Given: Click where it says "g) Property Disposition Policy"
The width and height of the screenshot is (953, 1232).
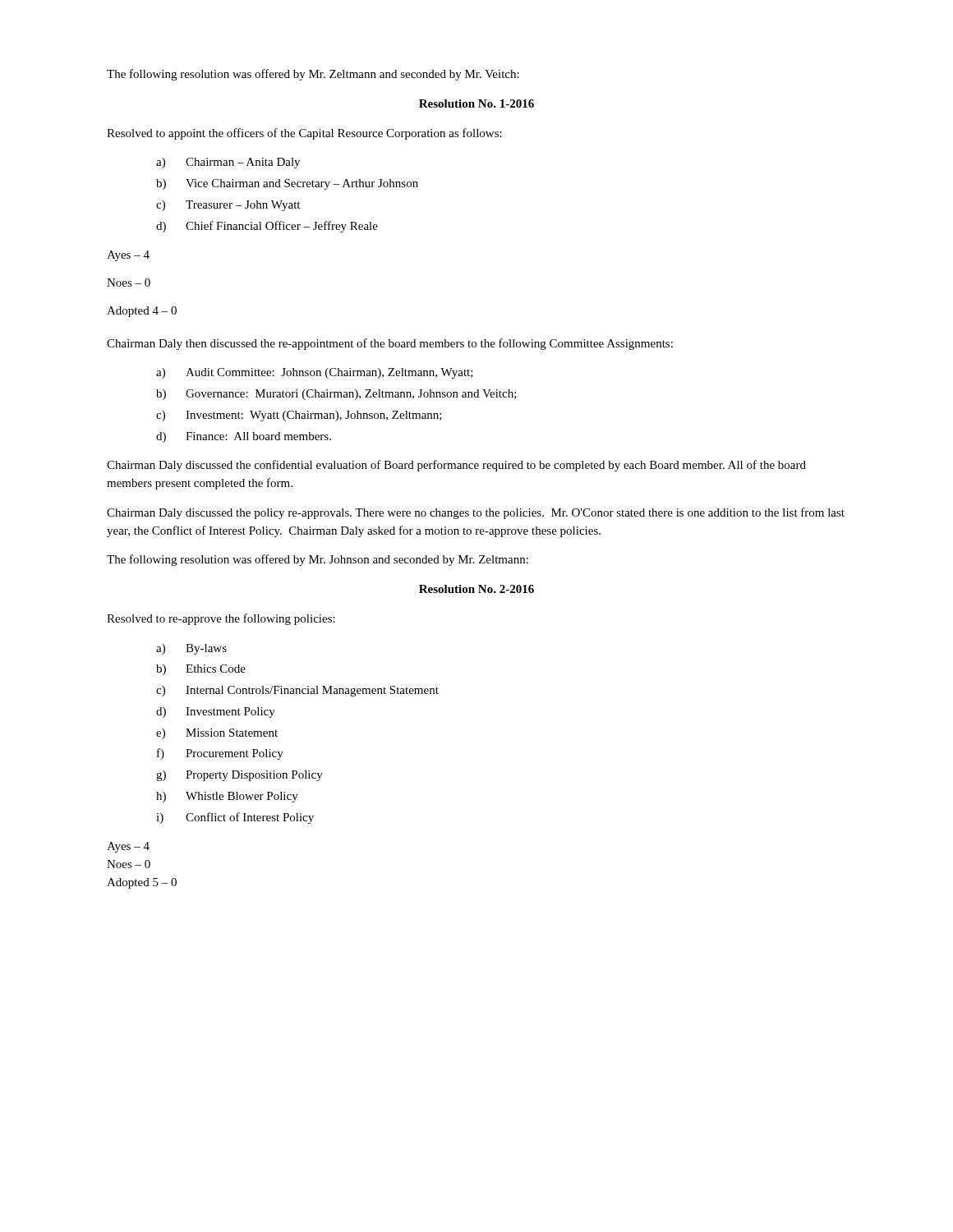Looking at the screenshot, I should pyautogui.click(x=239, y=776).
